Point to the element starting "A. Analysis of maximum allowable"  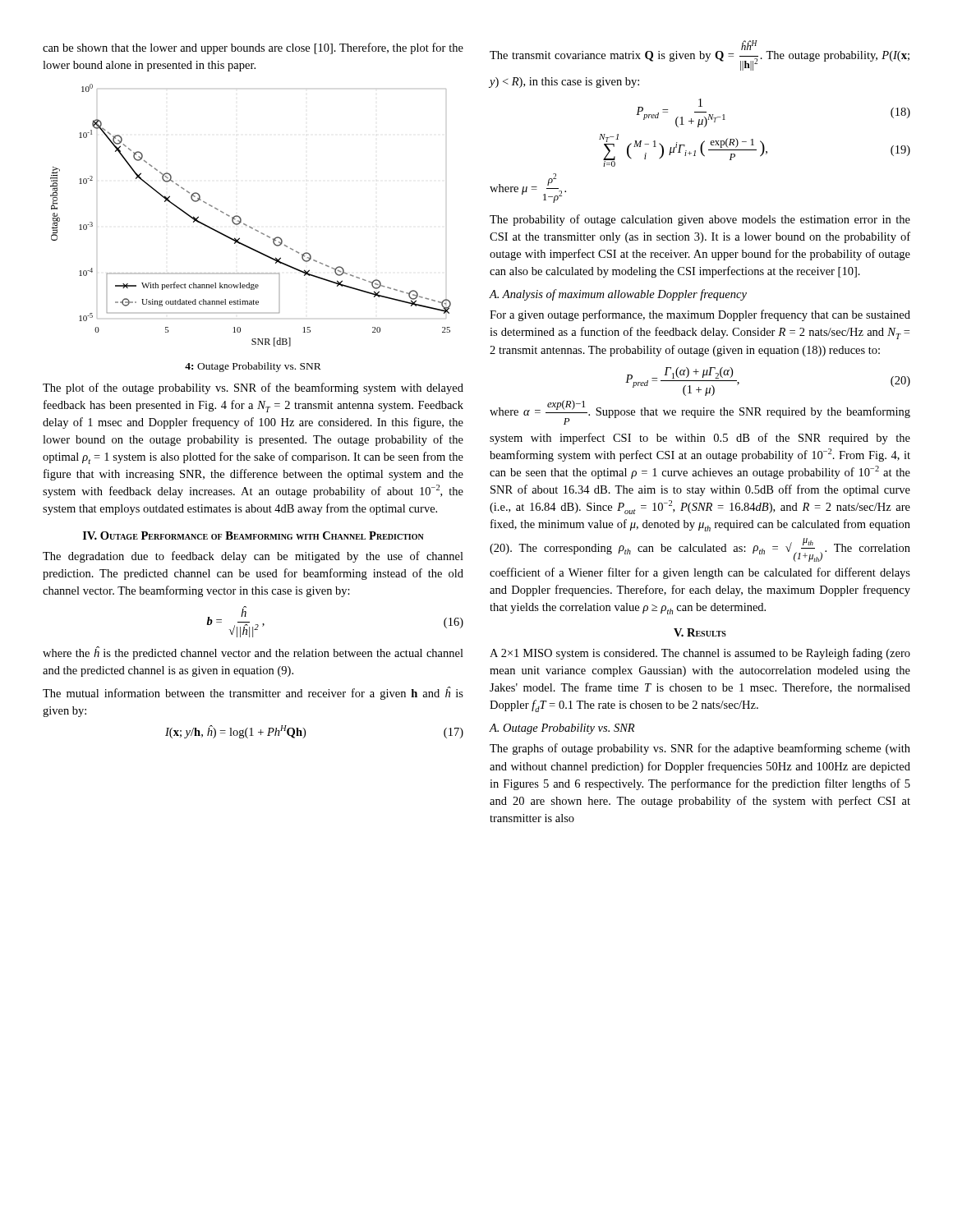[700, 295]
